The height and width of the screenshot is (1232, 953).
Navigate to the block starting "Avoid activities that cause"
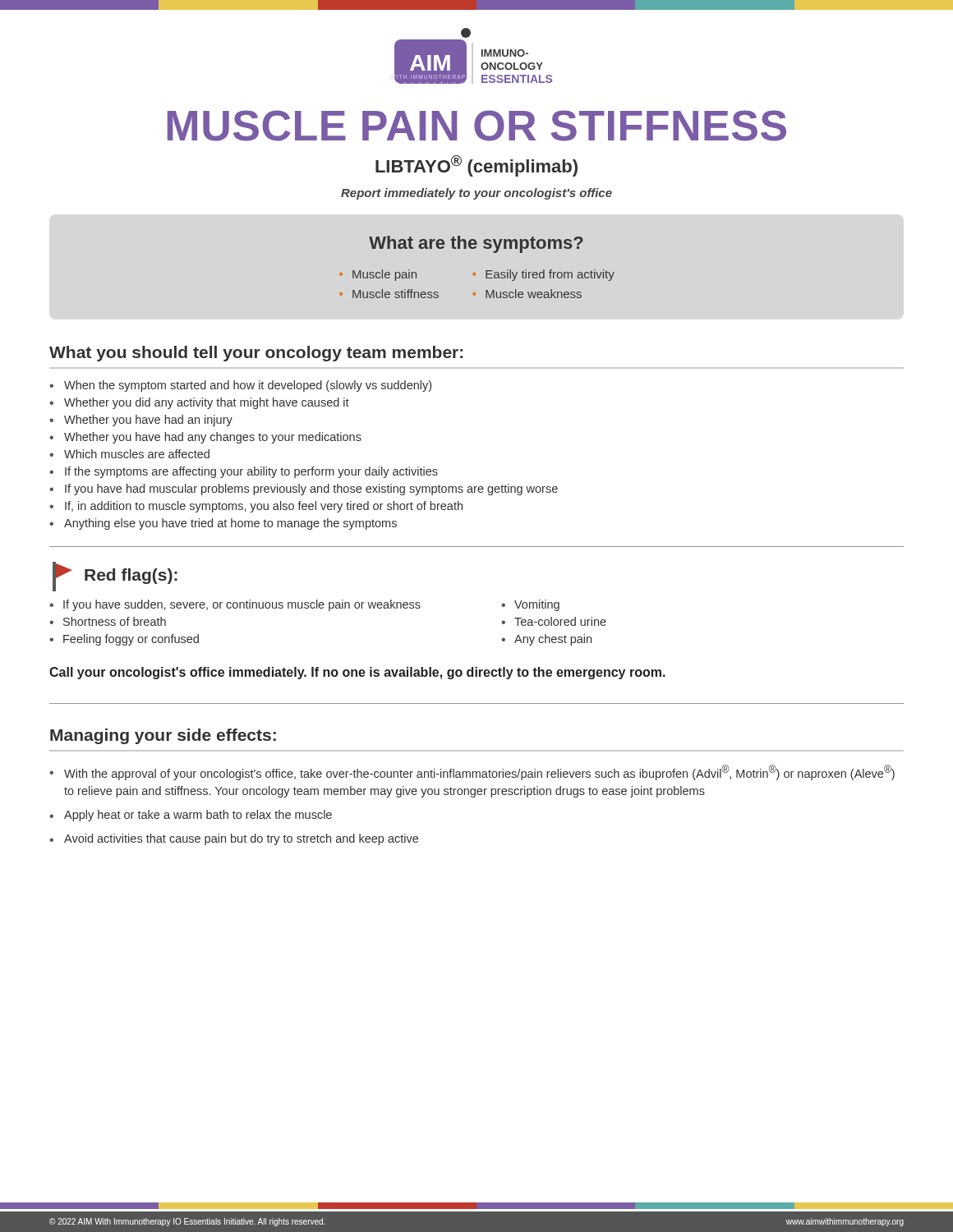pos(241,839)
